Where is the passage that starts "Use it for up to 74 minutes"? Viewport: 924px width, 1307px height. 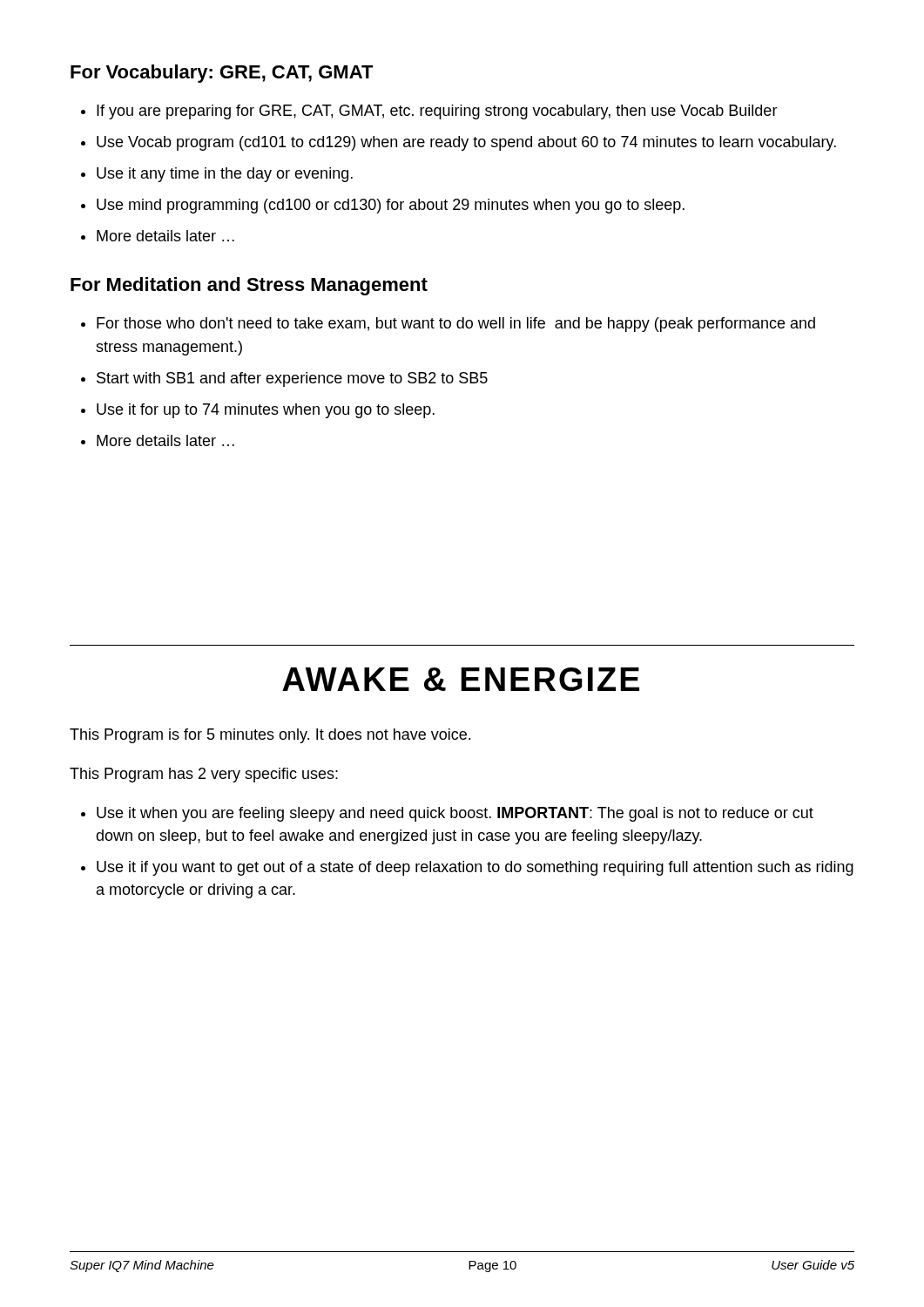coord(266,411)
